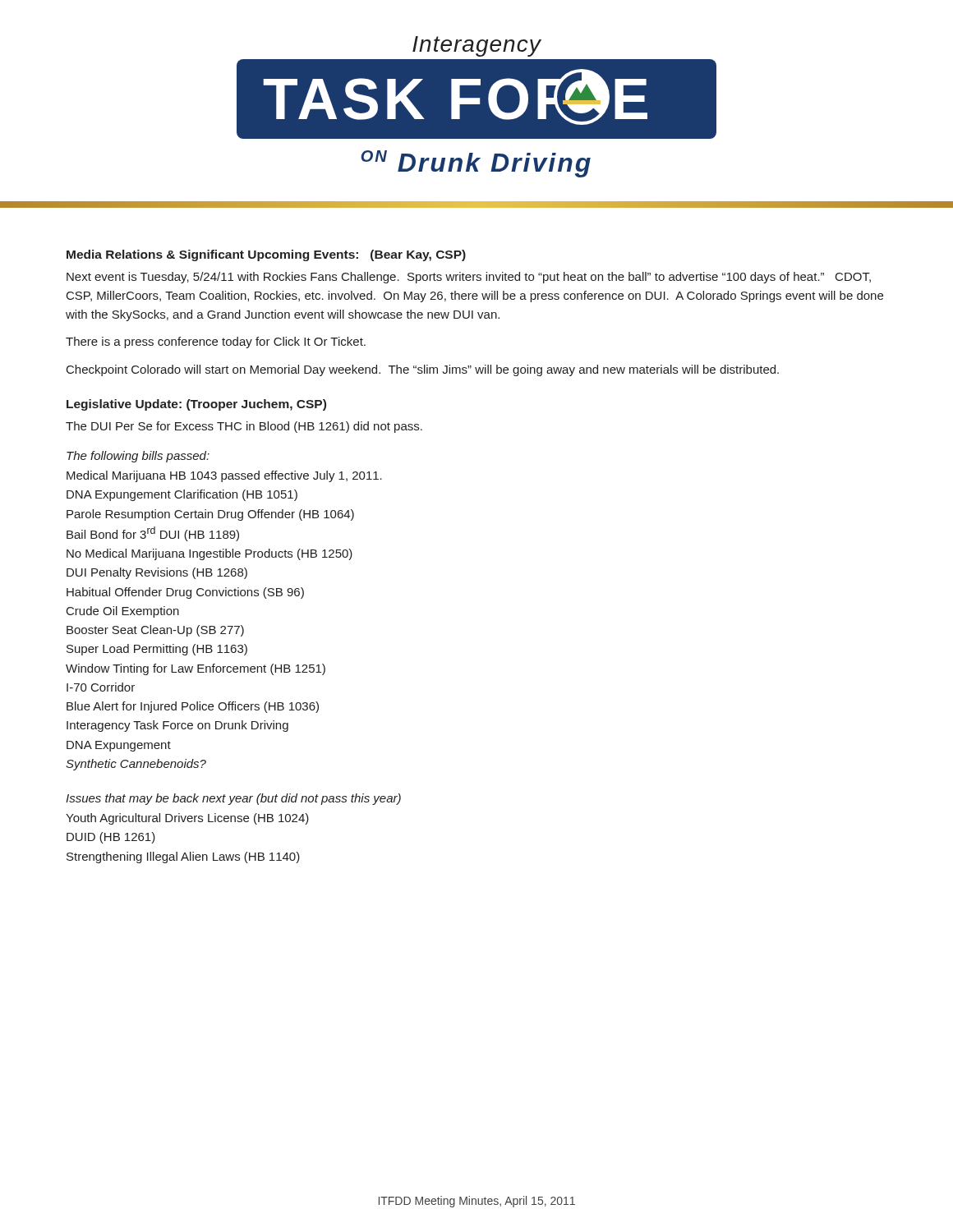The image size is (953, 1232).
Task: Point to the text starting "No Medical Marijuana Ingestible Products (HB"
Action: tap(209, 553)
